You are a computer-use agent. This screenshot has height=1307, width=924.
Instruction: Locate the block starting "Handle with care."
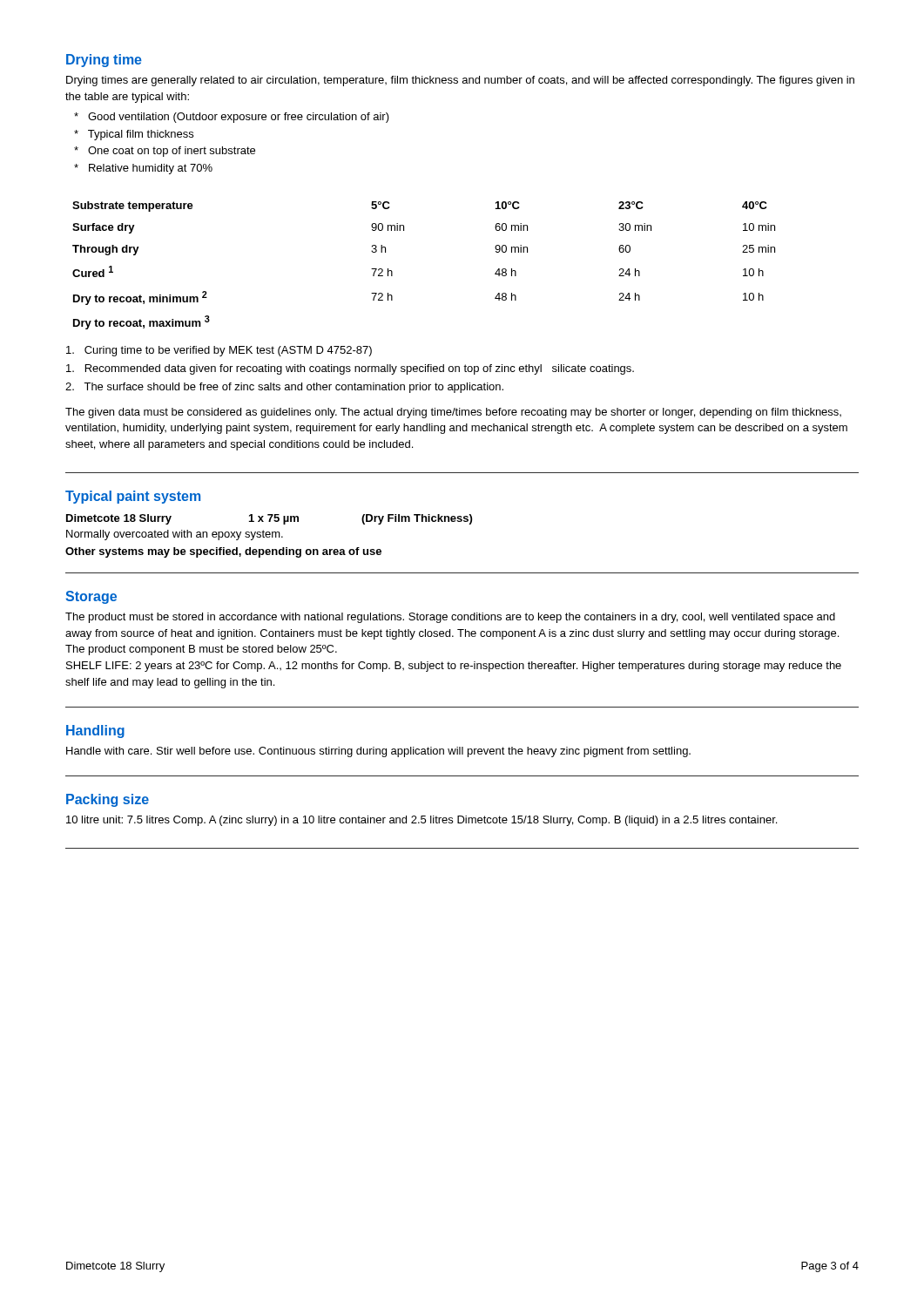378,751
